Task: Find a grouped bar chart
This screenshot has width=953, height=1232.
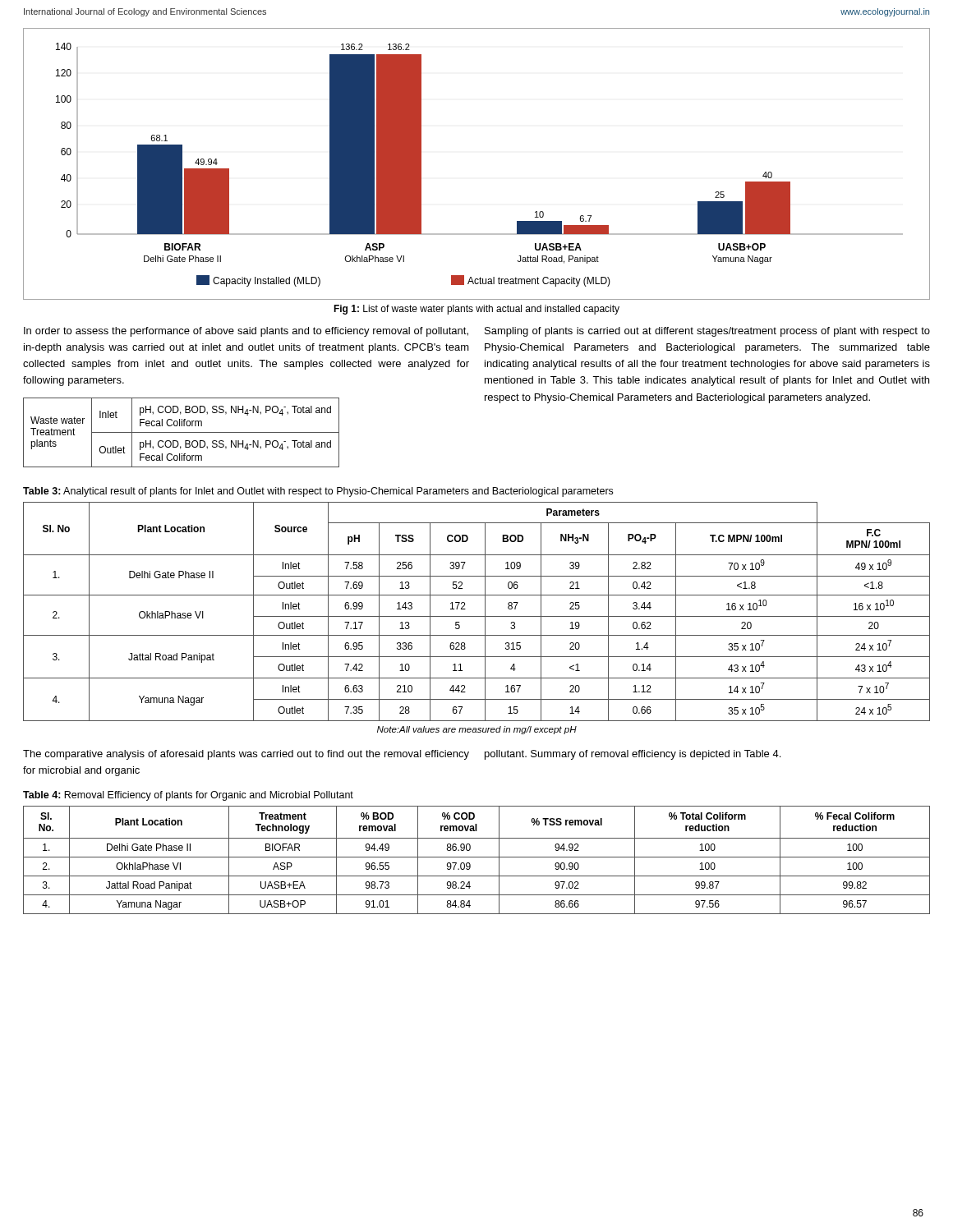Action: point(476,164)
